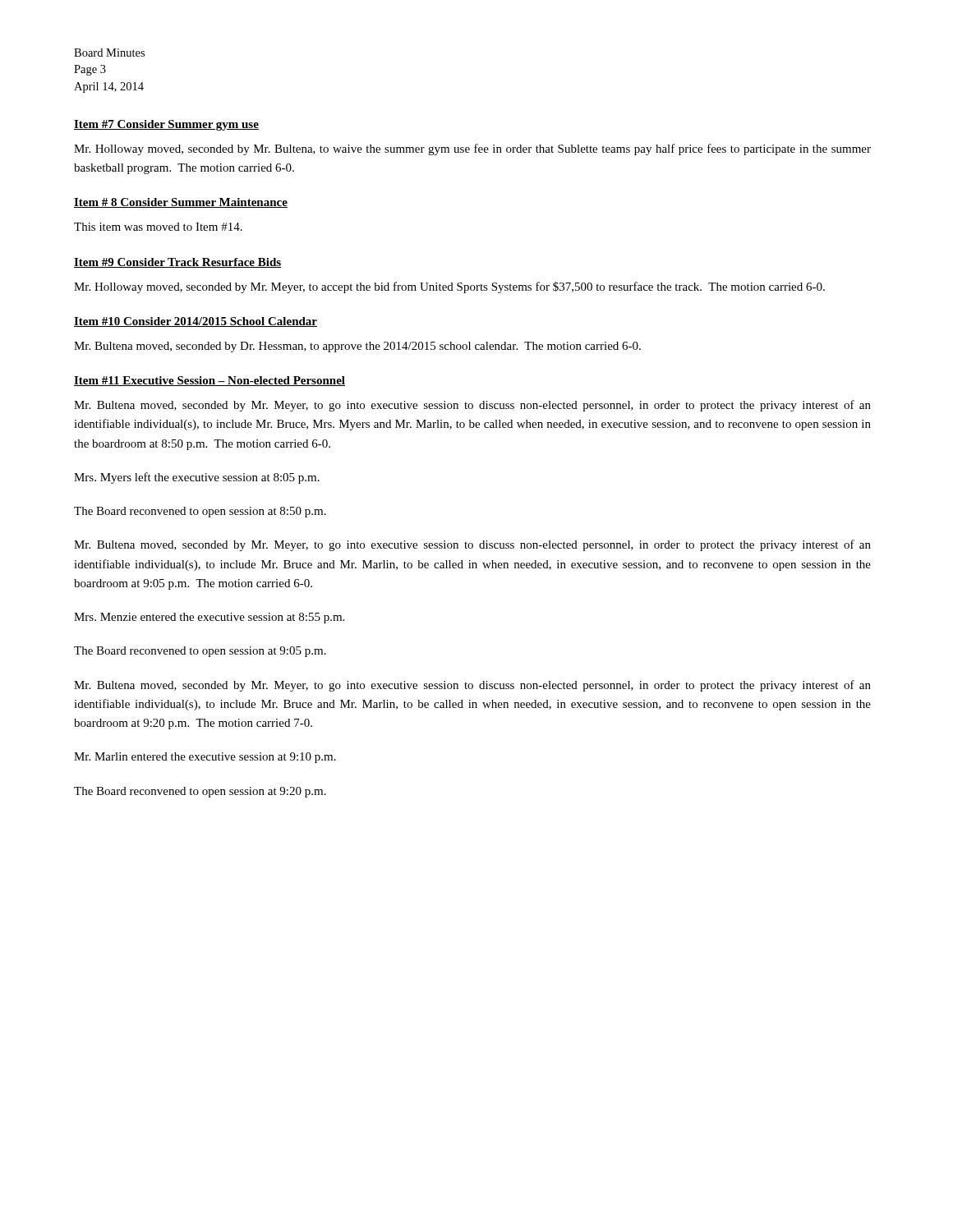Navigate to the element starting "Mrs. Myers left the executive session"
Image resolution: width=953 pixels, height=1232 pixels.
[x=197, y=477]
